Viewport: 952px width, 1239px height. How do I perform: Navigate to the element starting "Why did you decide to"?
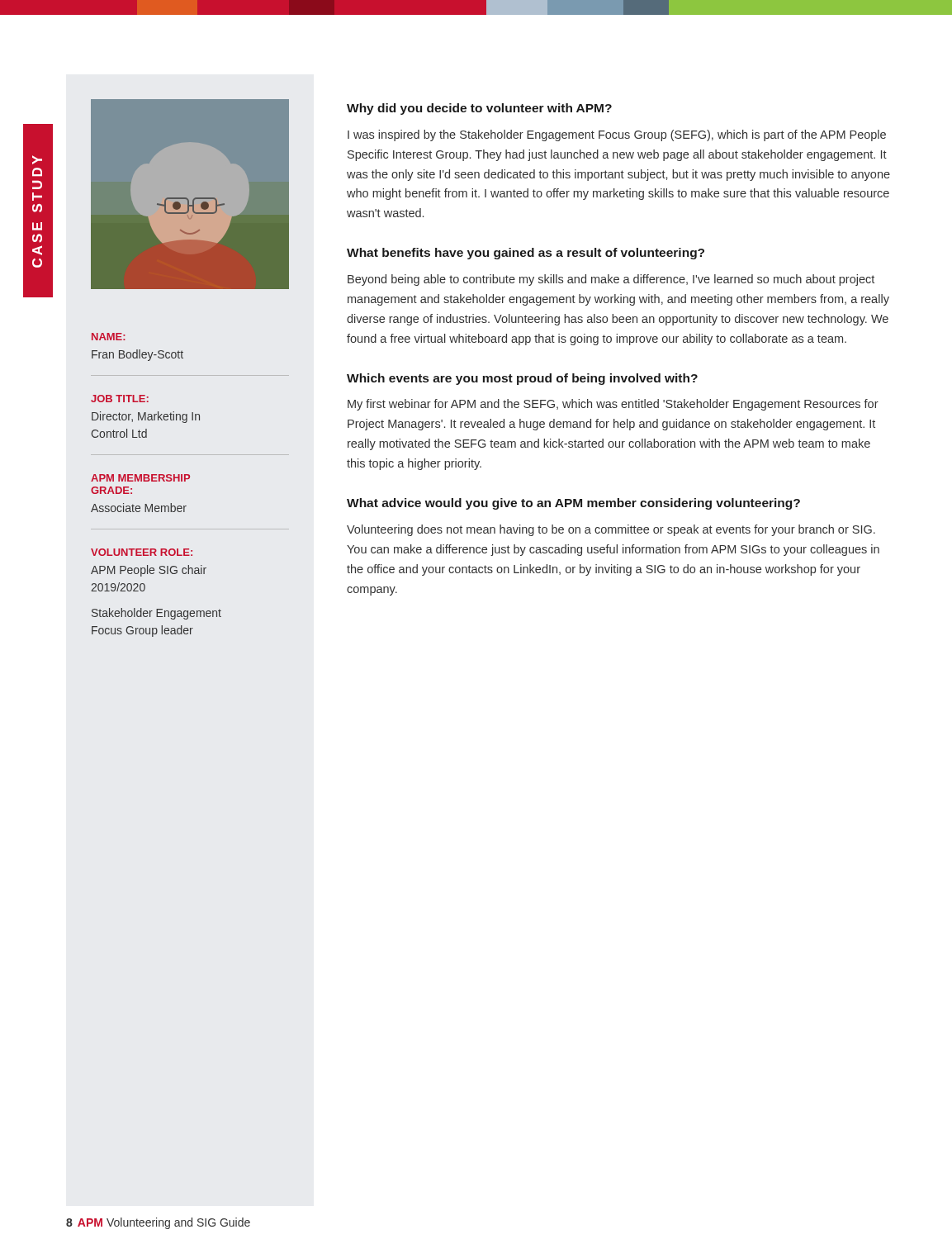coord(619,108)
